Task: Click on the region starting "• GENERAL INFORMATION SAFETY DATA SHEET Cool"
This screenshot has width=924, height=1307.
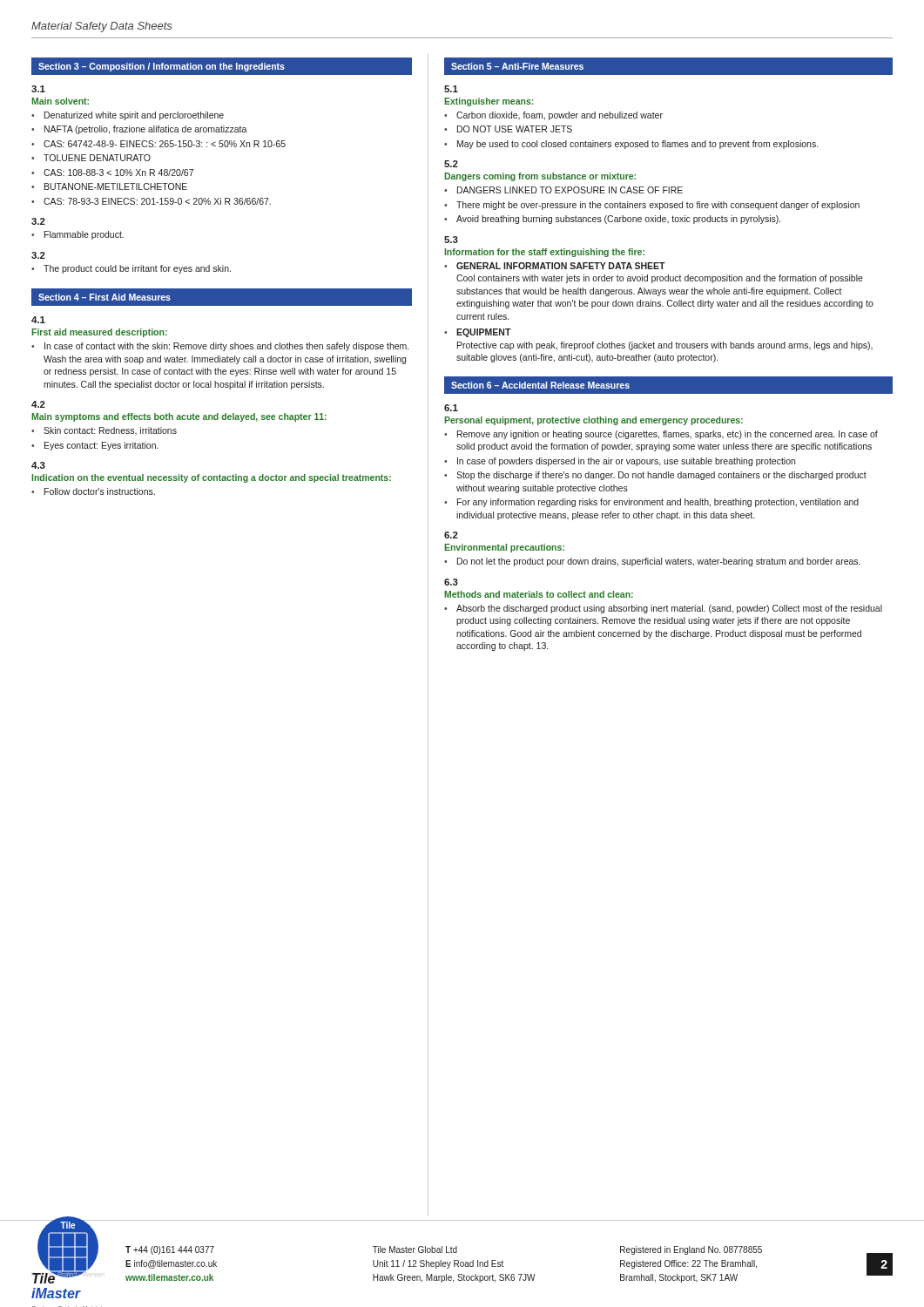Action: [x=668, y=291]
